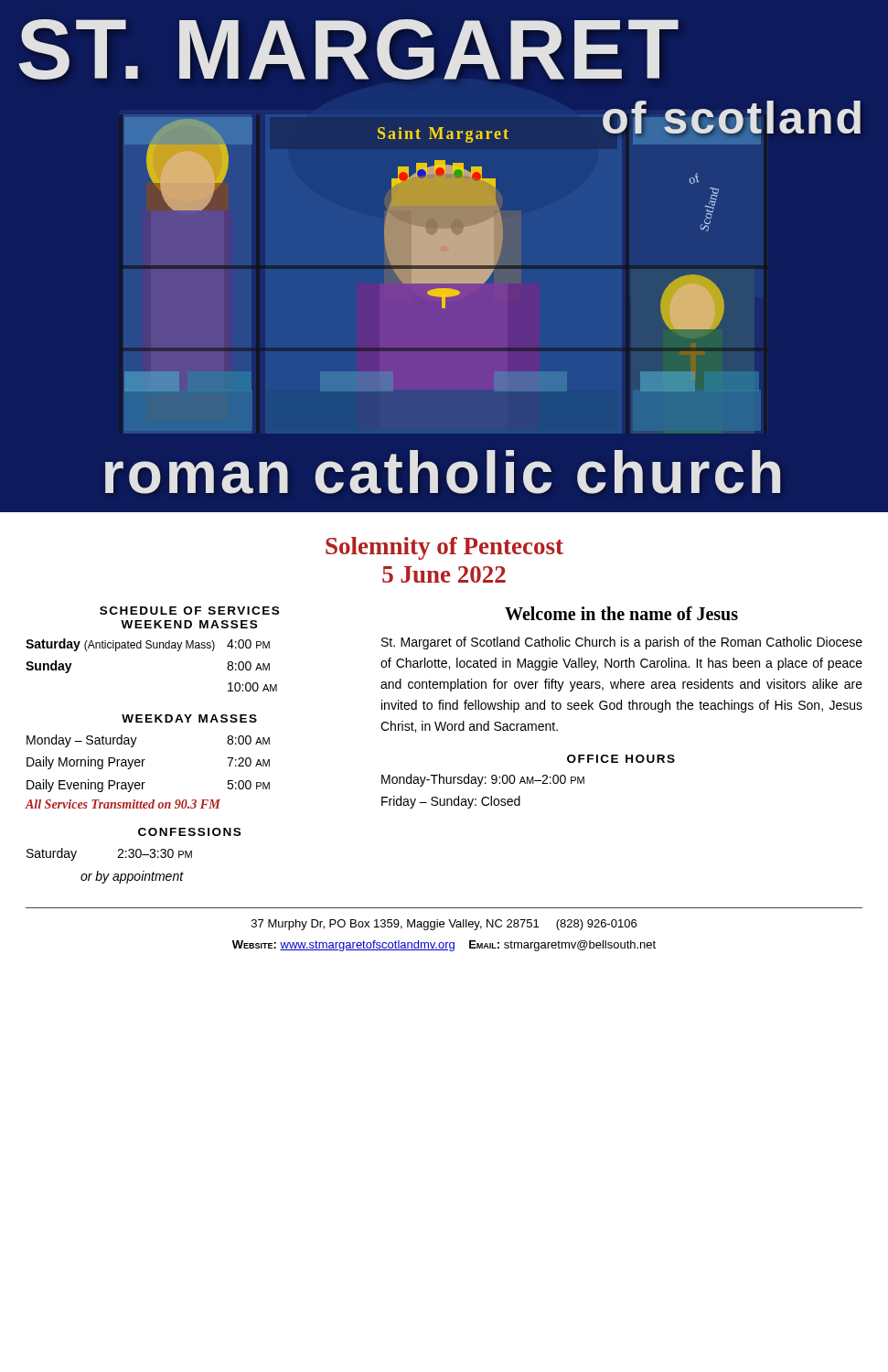The width and height of the screenshot is (888, 1372).
Task: Point to "Daily Morning Prayer 7:20 AM"
Action: pos(148,763)
